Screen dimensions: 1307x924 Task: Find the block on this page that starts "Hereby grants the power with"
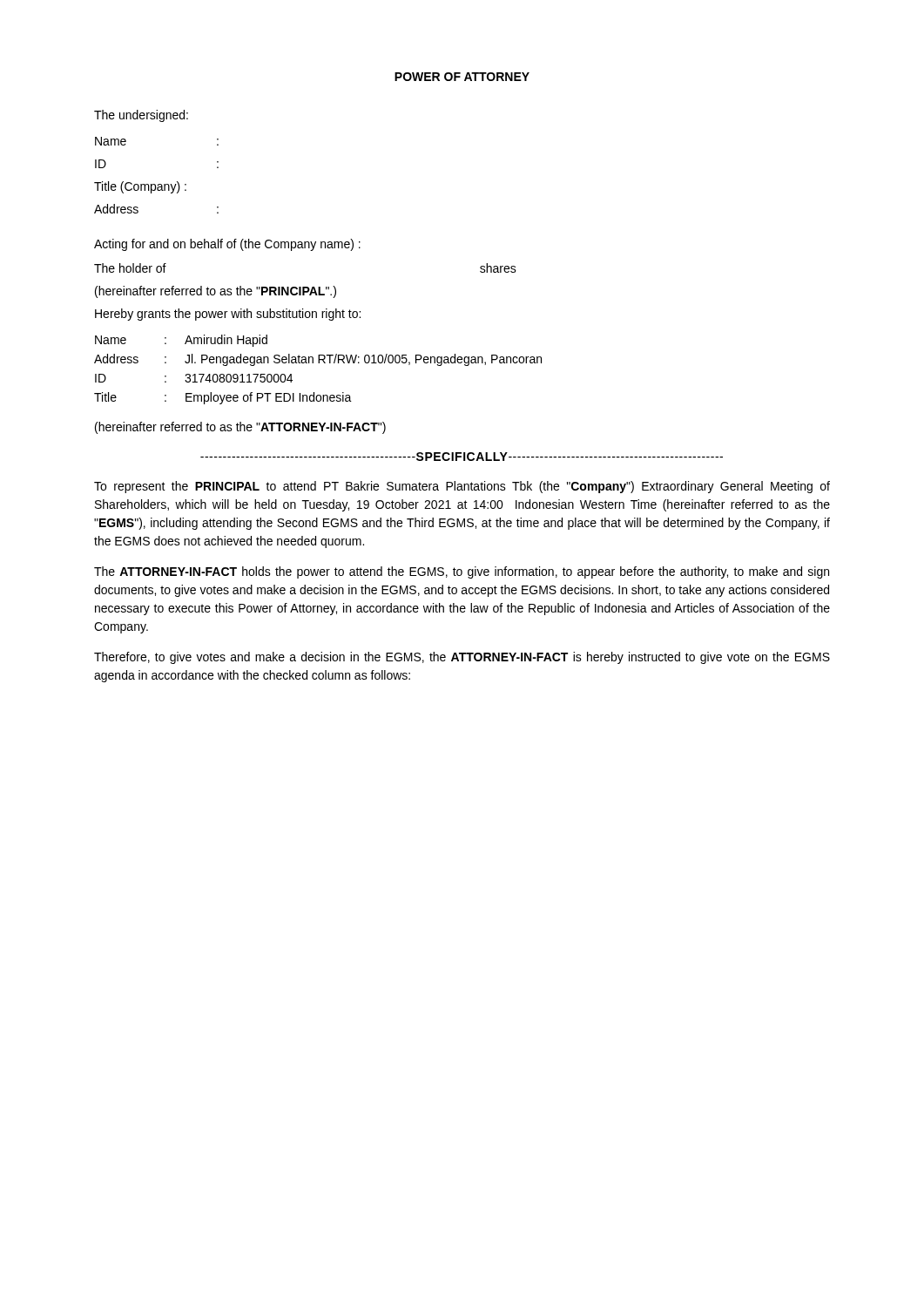click(x=228, y=314)
